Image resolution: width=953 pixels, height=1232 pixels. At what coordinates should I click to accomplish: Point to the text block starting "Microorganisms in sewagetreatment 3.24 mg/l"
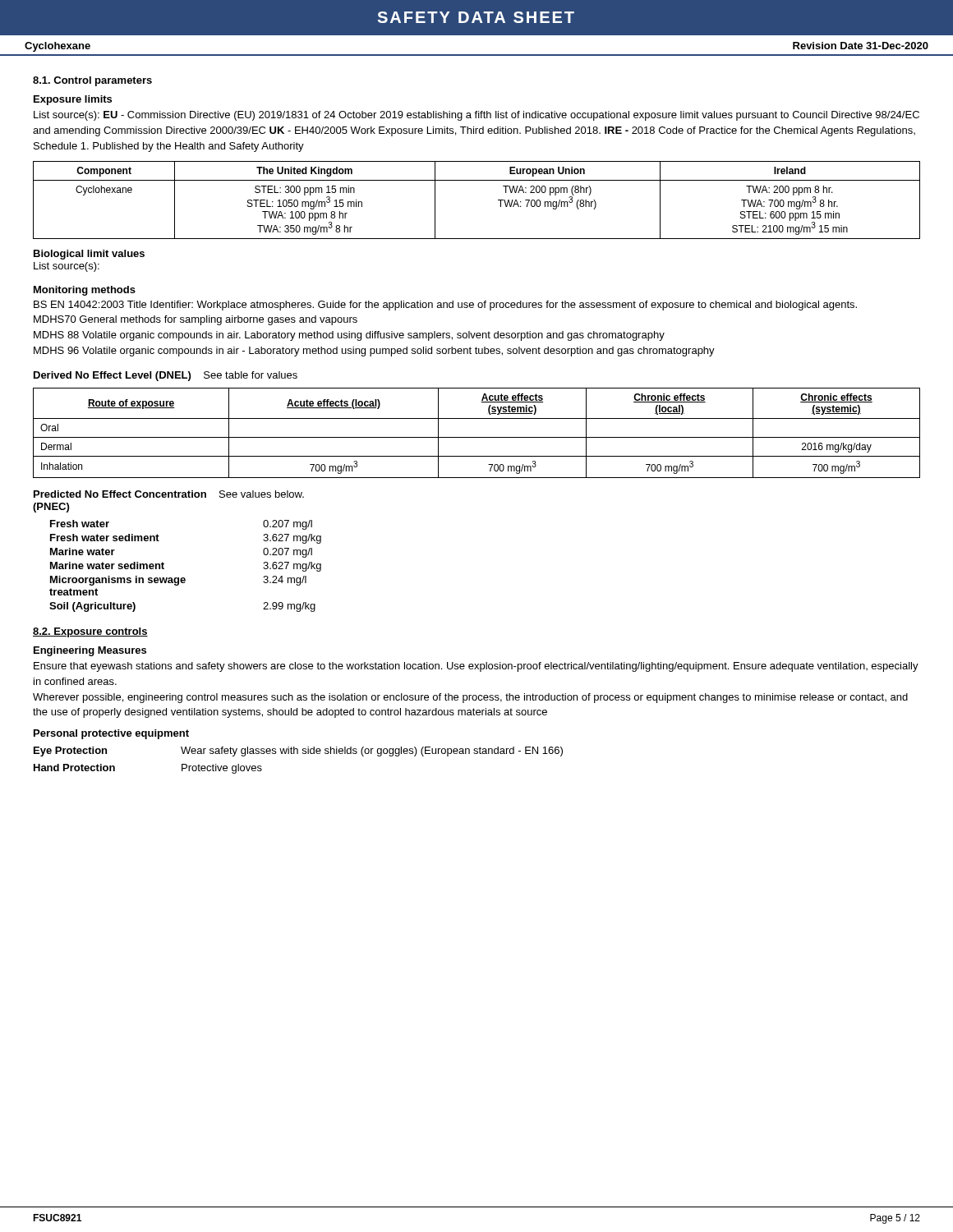[x=178, y=586]
